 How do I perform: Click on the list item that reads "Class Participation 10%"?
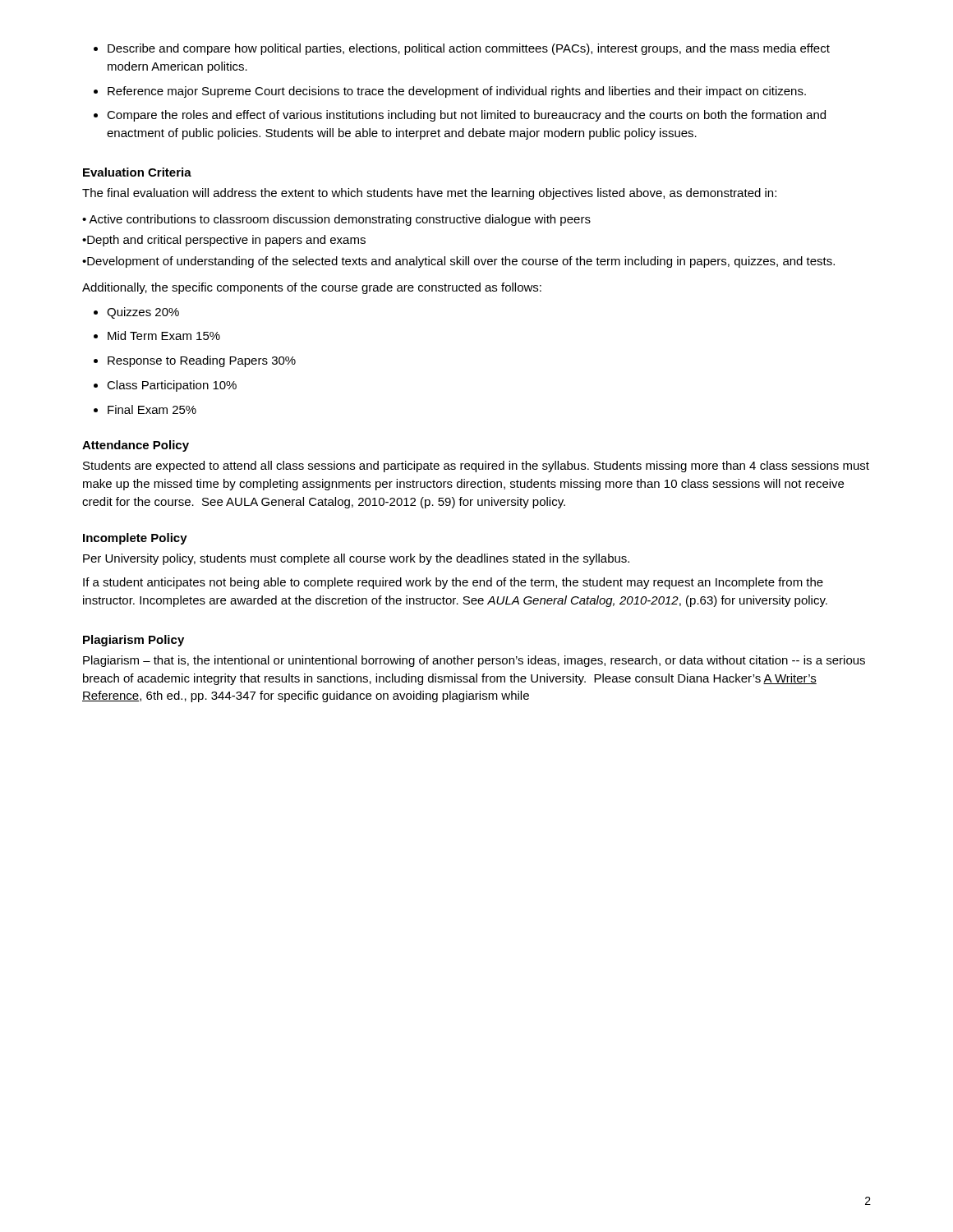[172, 385]
